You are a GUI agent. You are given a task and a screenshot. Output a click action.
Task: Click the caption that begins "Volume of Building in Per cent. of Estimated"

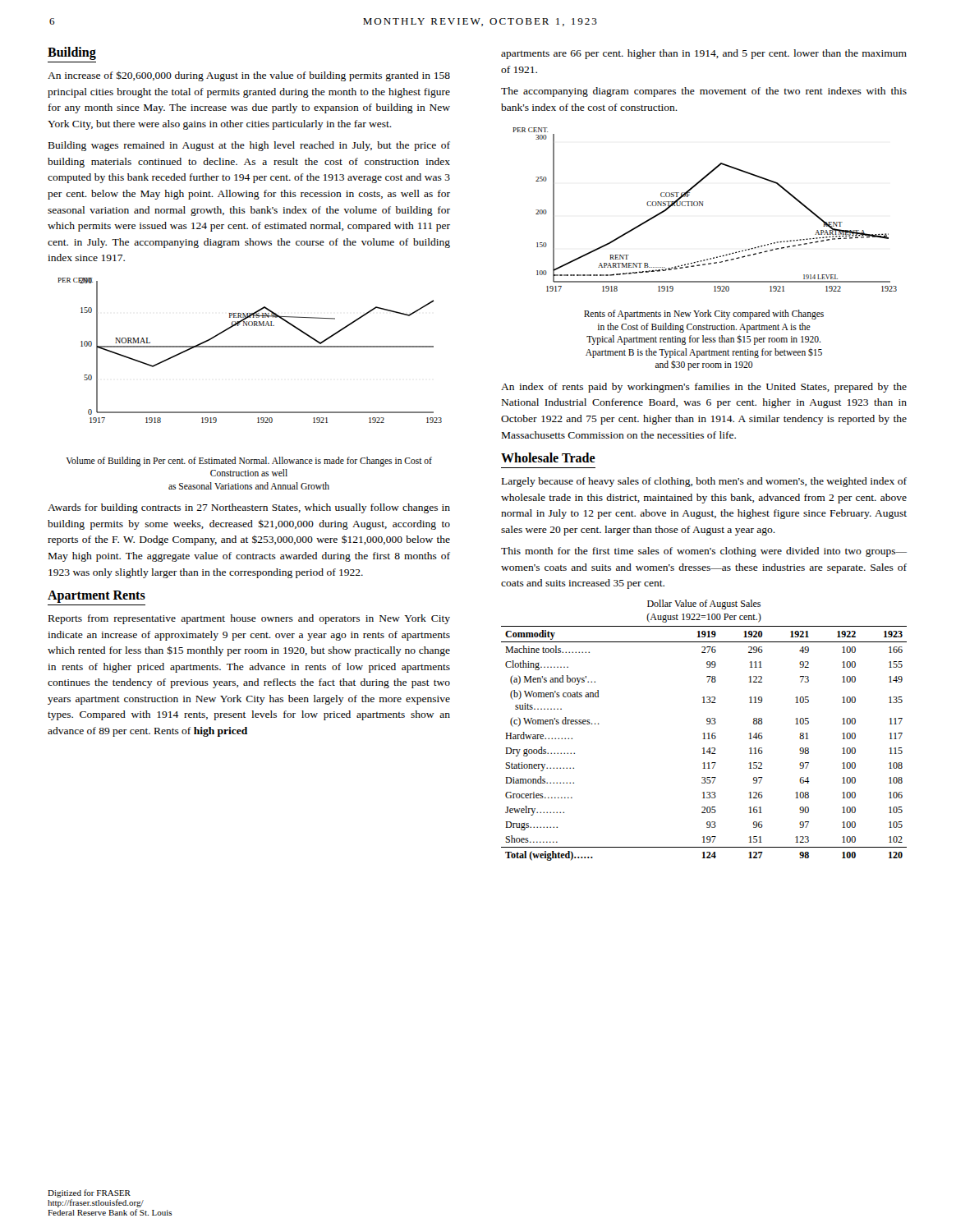pos(249,473)
